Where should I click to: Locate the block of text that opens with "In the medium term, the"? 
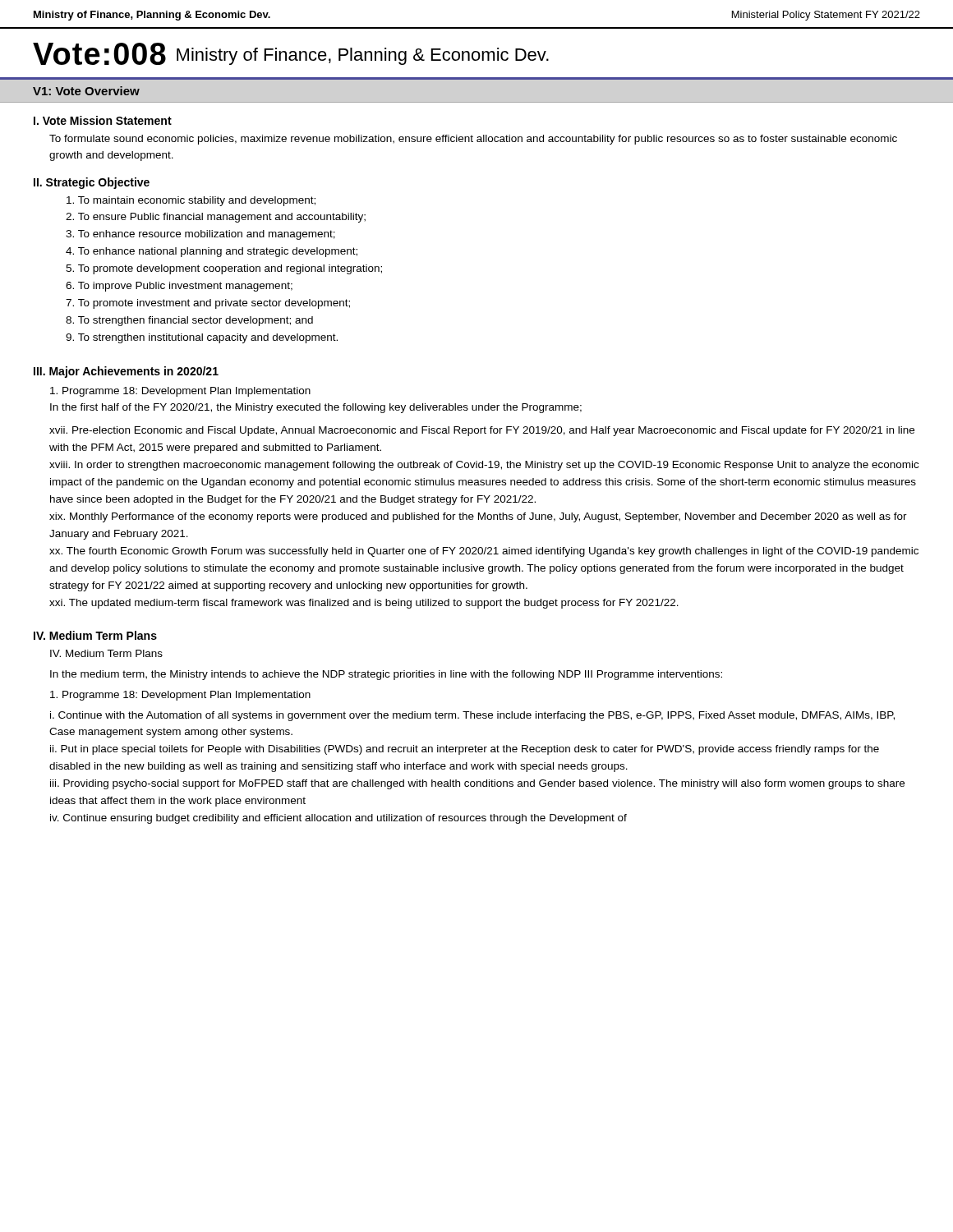(x=386, y=674)
